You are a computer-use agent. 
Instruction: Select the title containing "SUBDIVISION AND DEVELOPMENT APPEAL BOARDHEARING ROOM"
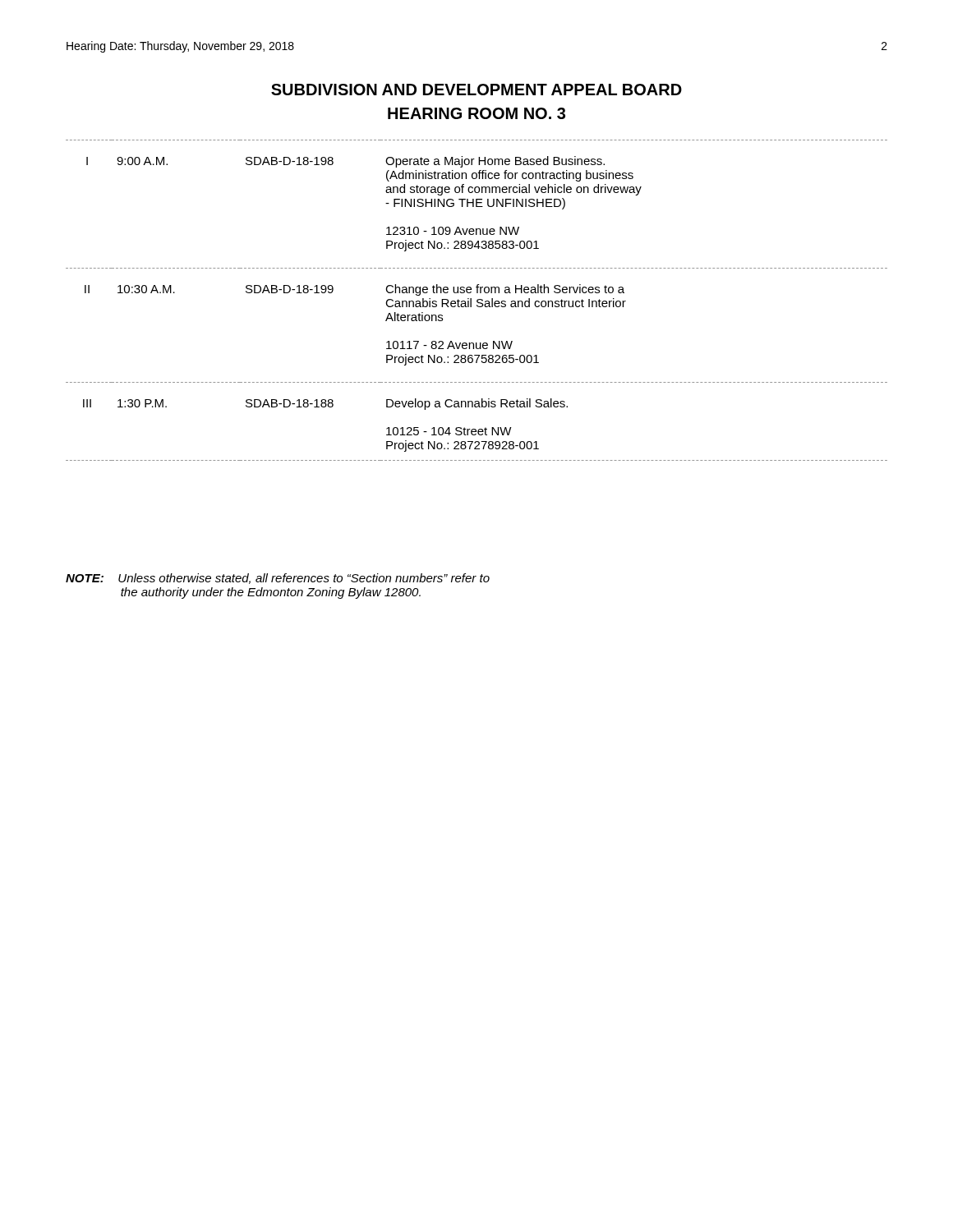point(476,102)
